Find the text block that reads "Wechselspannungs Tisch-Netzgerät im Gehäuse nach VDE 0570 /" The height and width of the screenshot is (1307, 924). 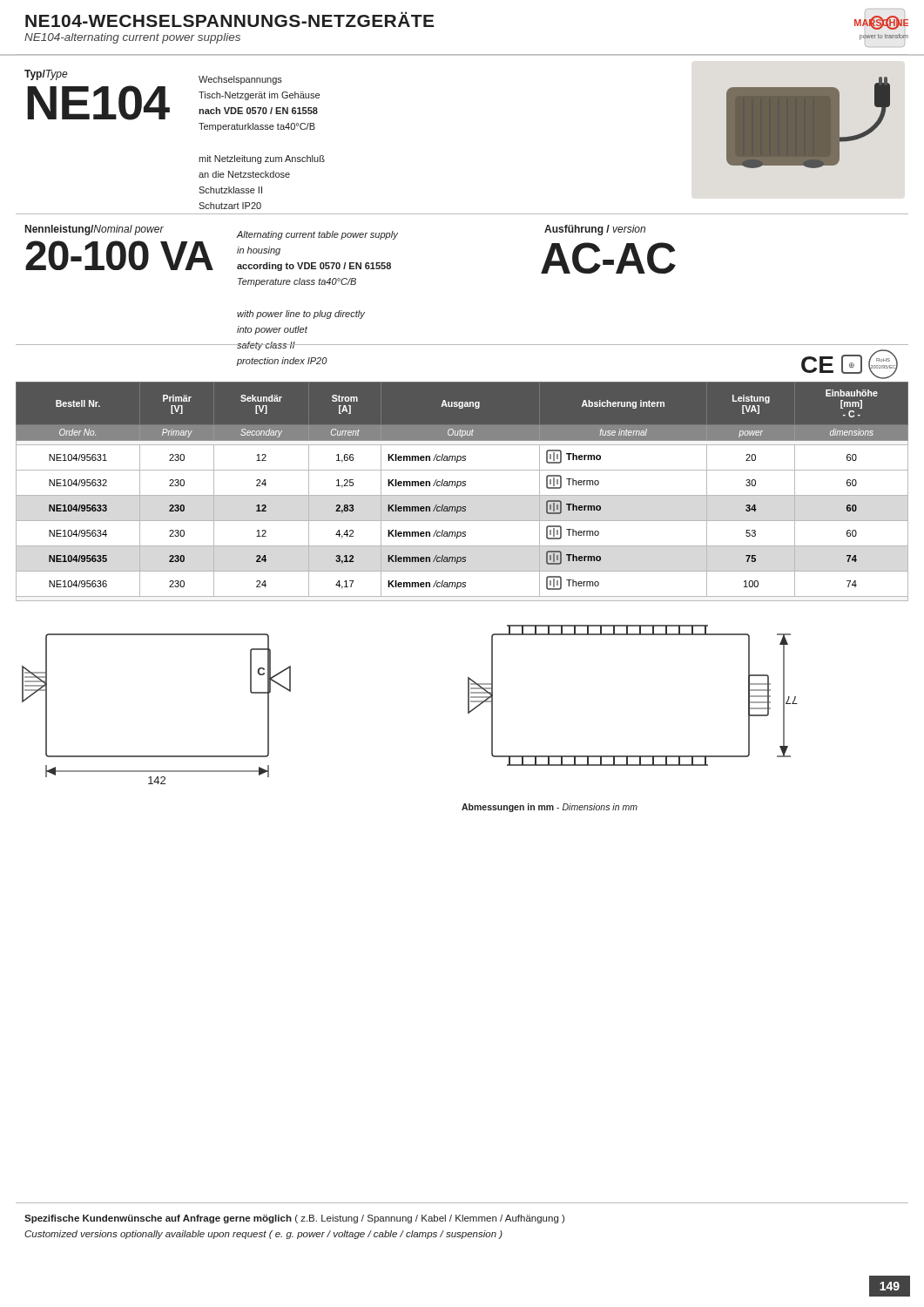[x=240, y=80]
